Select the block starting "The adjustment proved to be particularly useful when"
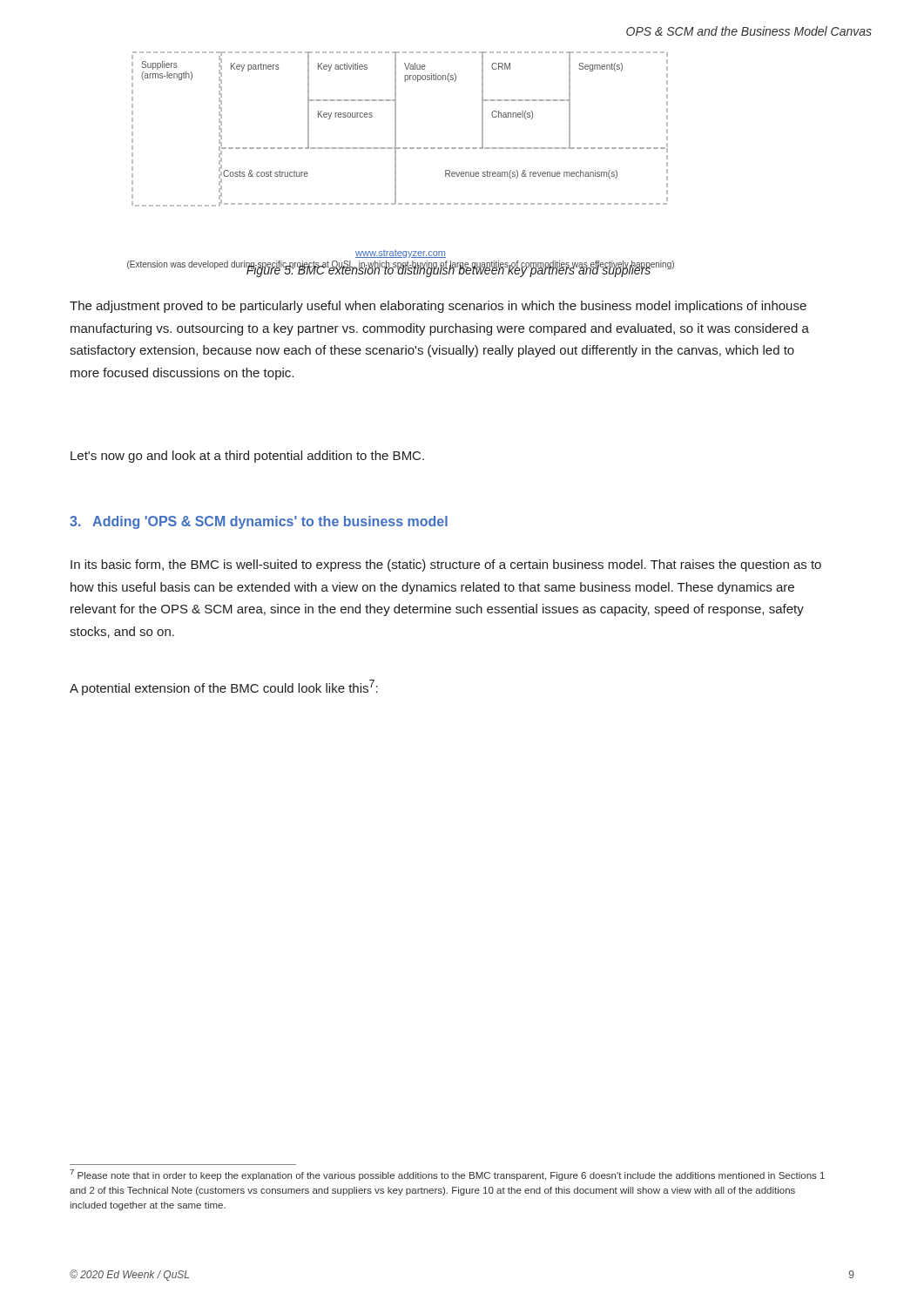 [439, 339]
